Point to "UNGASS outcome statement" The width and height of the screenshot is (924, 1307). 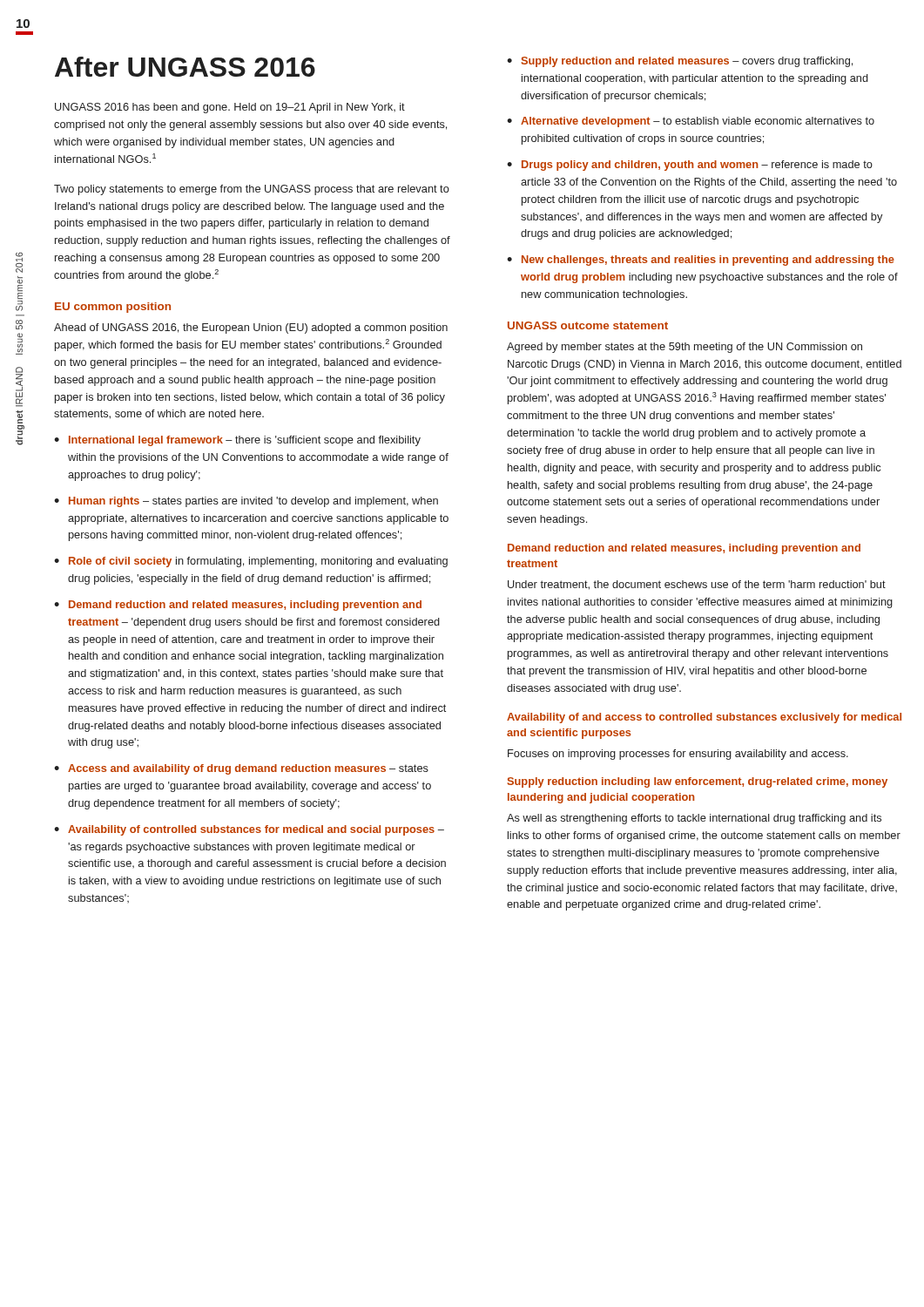(x=588, y=325)
